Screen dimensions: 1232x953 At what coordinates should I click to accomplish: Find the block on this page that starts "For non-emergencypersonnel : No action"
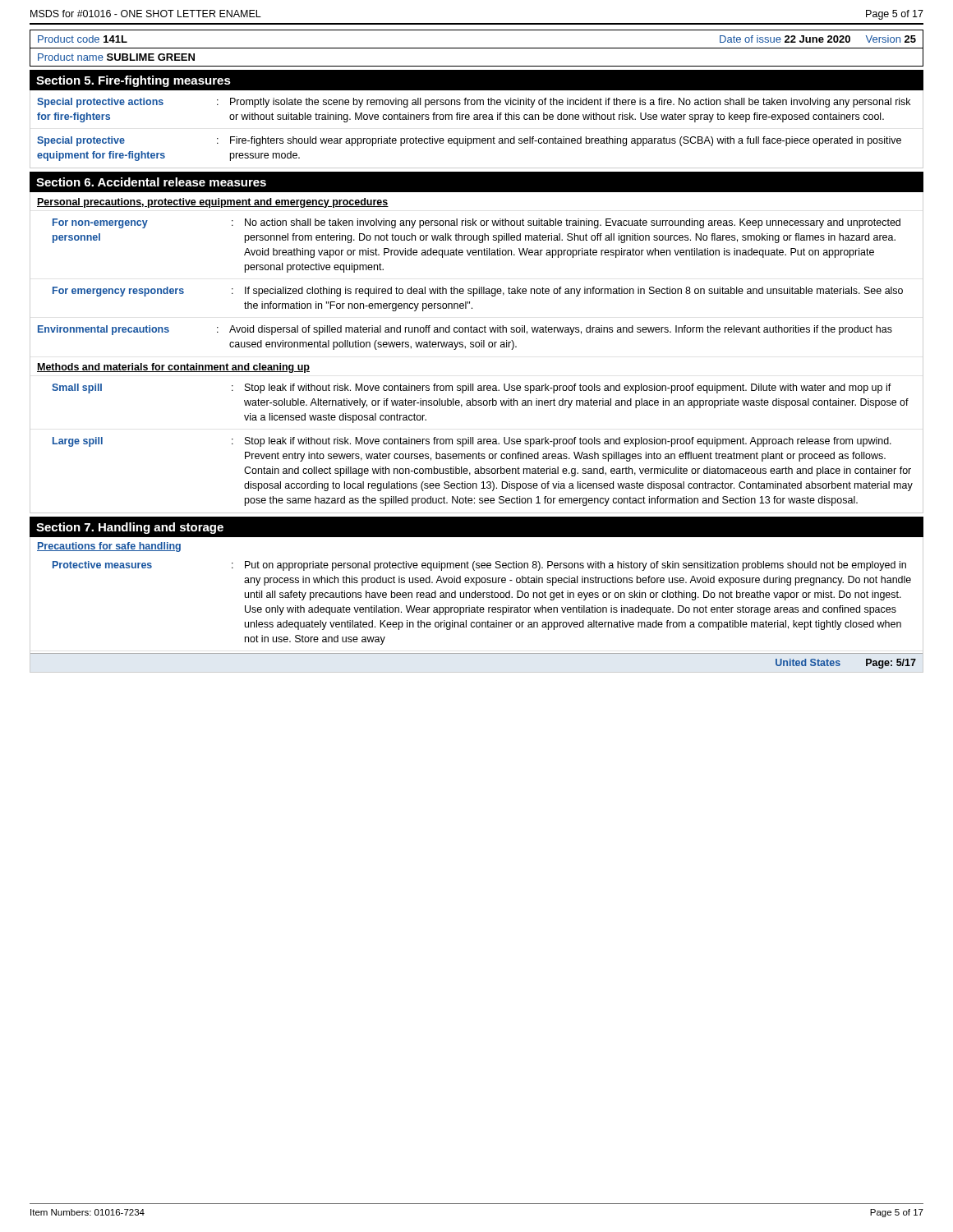point(476,245)
